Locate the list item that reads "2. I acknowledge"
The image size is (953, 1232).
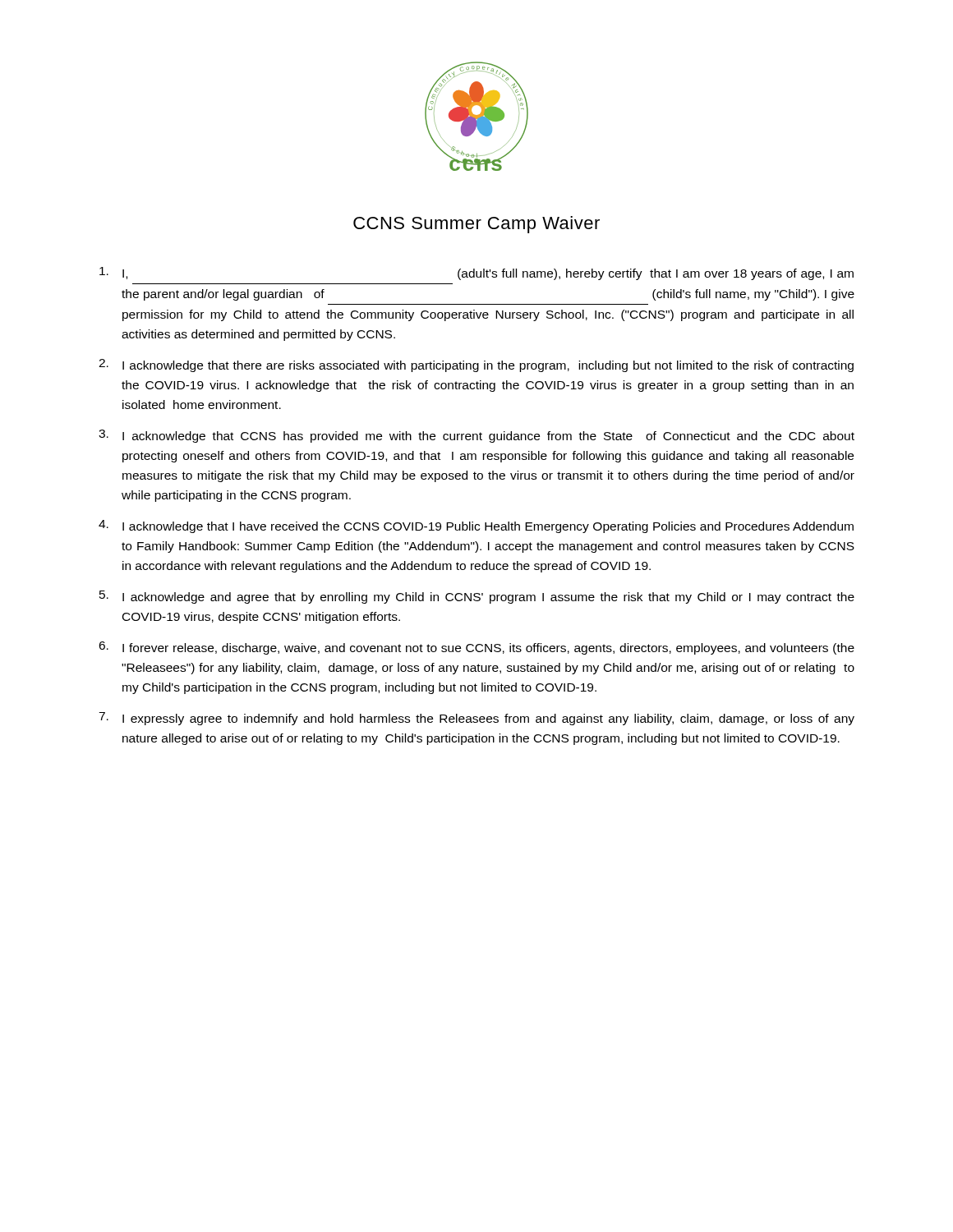point(476,385)
